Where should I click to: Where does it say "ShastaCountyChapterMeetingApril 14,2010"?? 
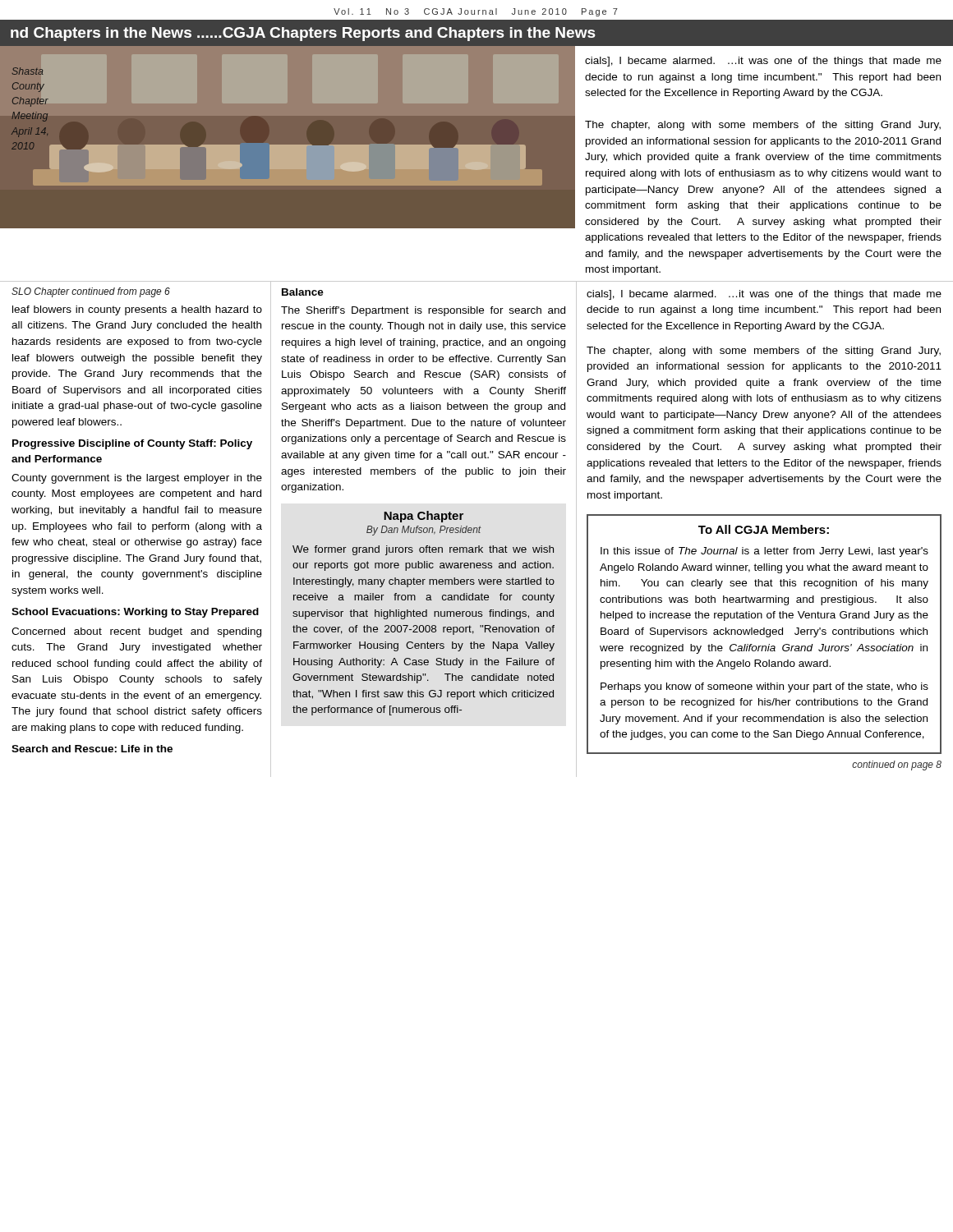[x=30, y=109]
